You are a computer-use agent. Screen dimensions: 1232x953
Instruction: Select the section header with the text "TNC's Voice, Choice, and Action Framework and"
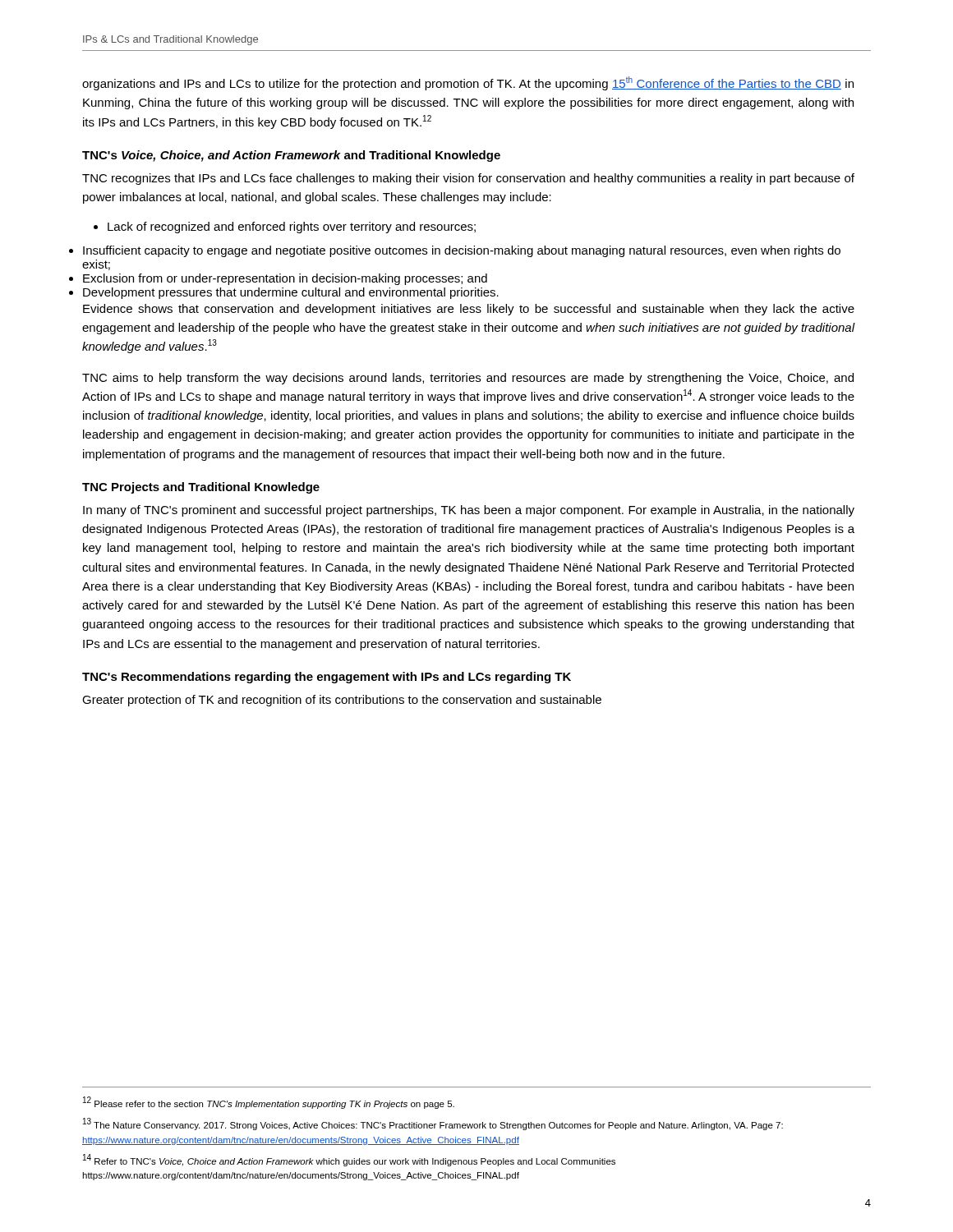click(291, 155)
